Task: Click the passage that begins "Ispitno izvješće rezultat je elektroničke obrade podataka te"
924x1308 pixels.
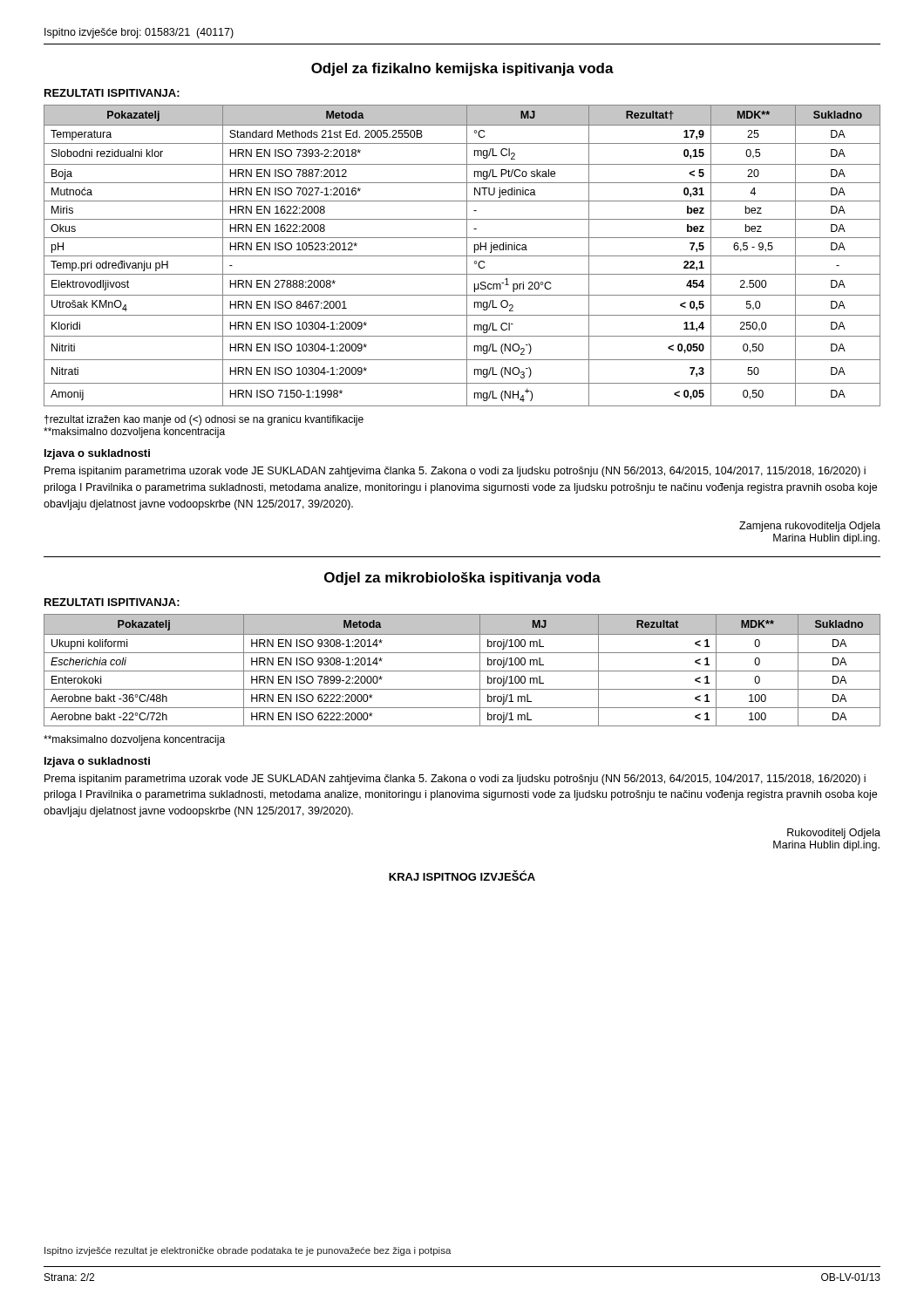Action: pos(247,1250)
